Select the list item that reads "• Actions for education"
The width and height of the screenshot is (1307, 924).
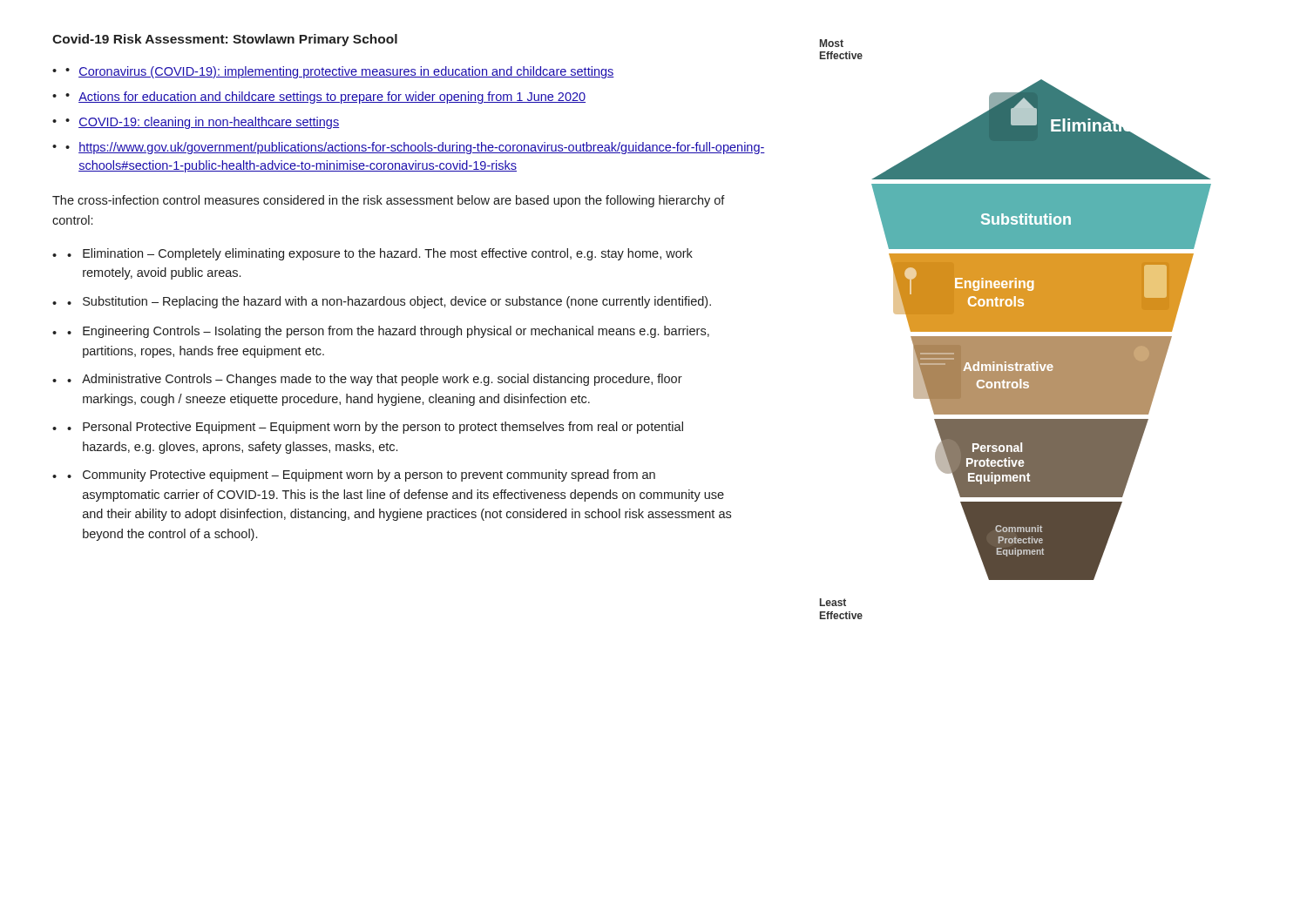point(326,97)
